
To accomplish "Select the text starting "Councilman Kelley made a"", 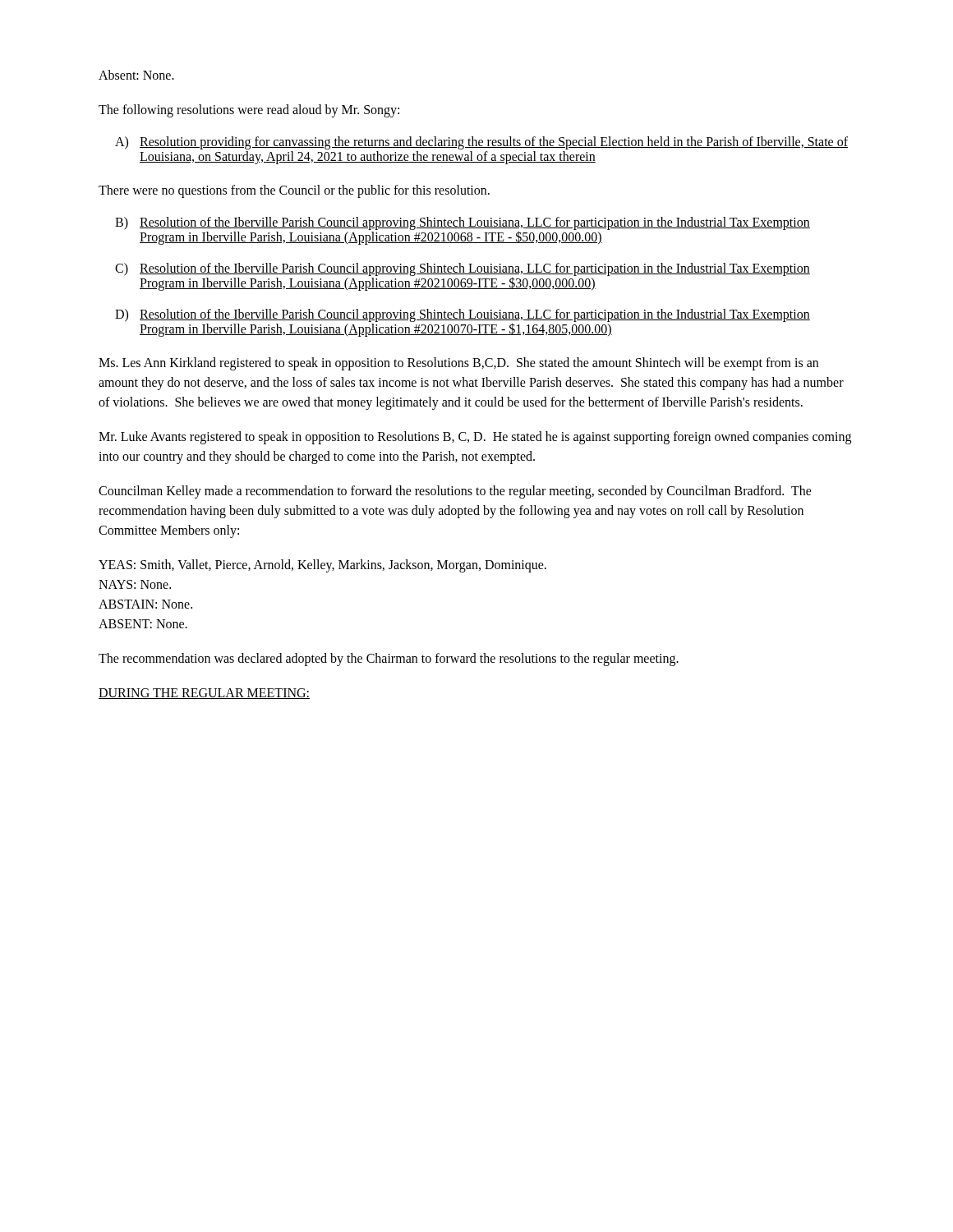I will [455, 510].
